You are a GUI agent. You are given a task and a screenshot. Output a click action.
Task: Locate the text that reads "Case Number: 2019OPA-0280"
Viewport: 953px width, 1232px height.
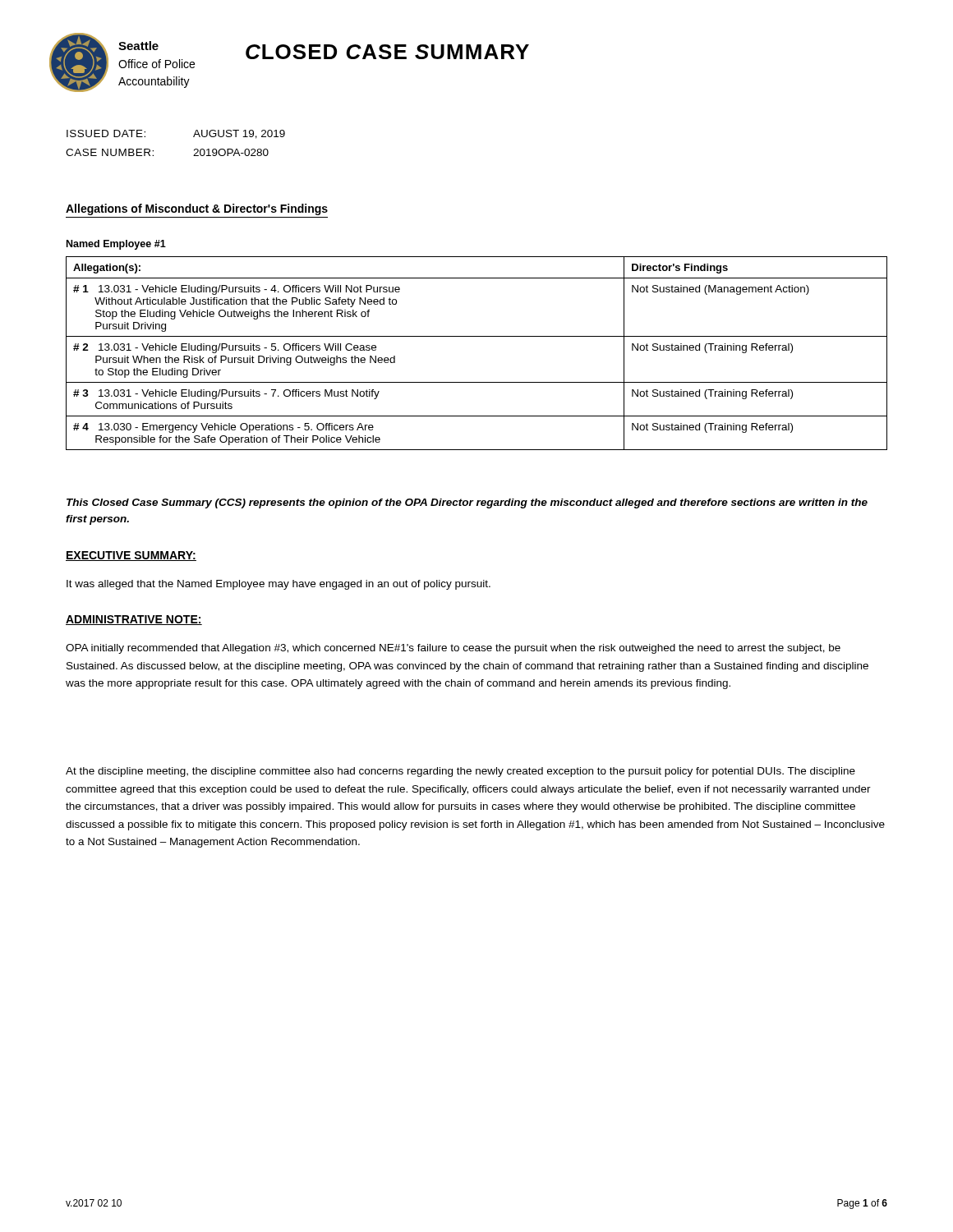click(111, 152)
